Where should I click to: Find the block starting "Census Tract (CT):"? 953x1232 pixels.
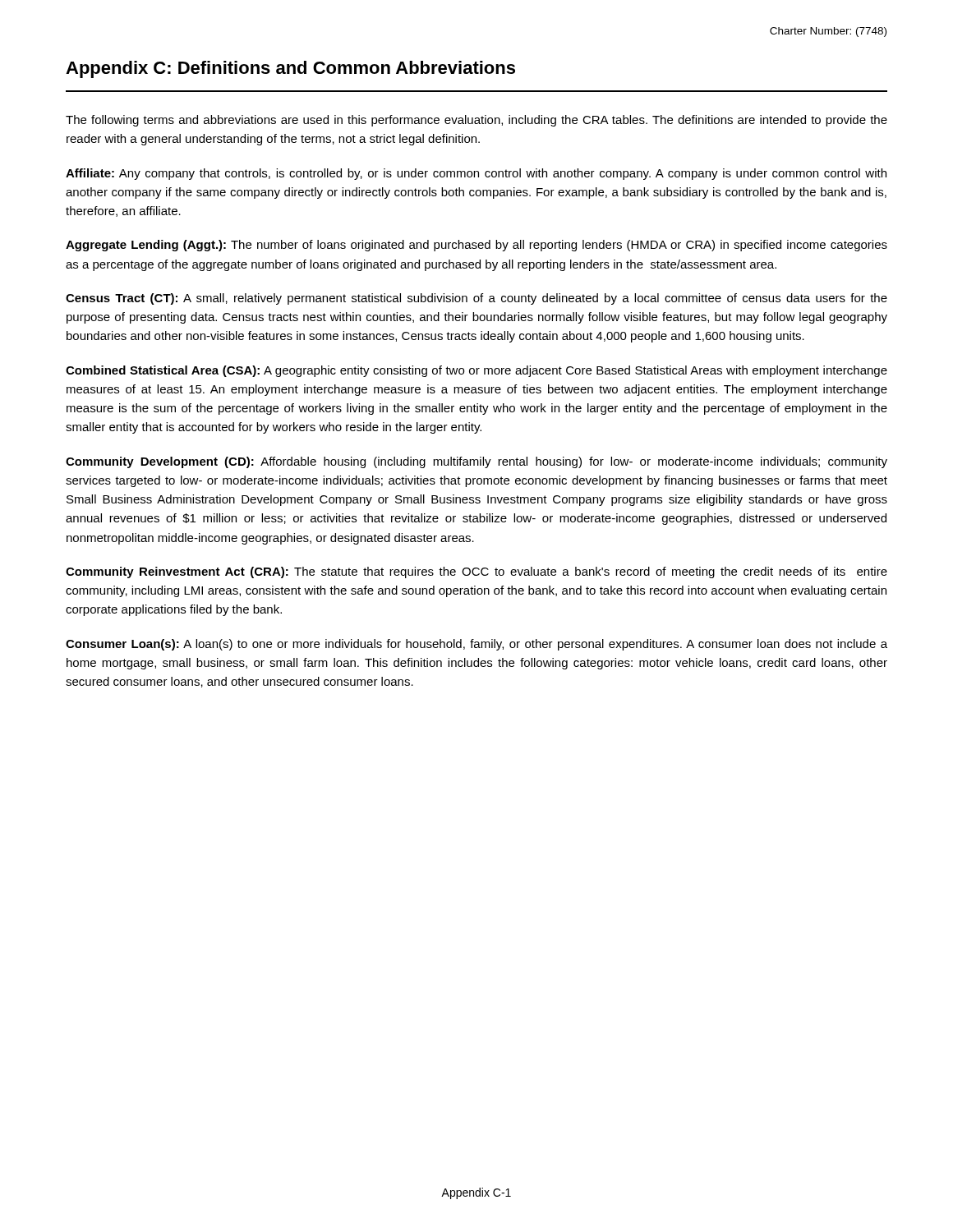476,317
